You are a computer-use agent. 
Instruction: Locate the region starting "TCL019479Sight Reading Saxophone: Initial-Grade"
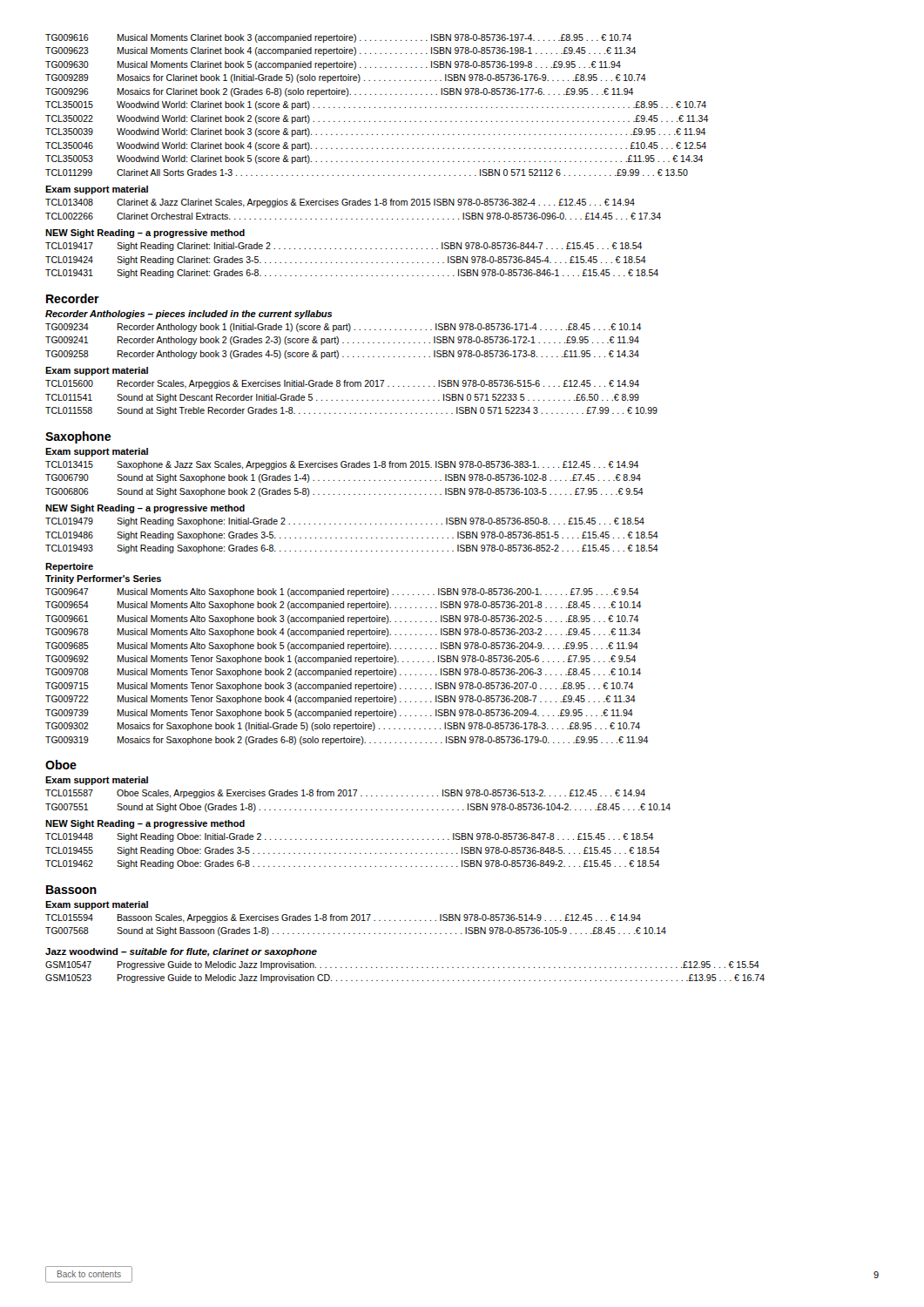pyautogui.click(x=462, y=521)
